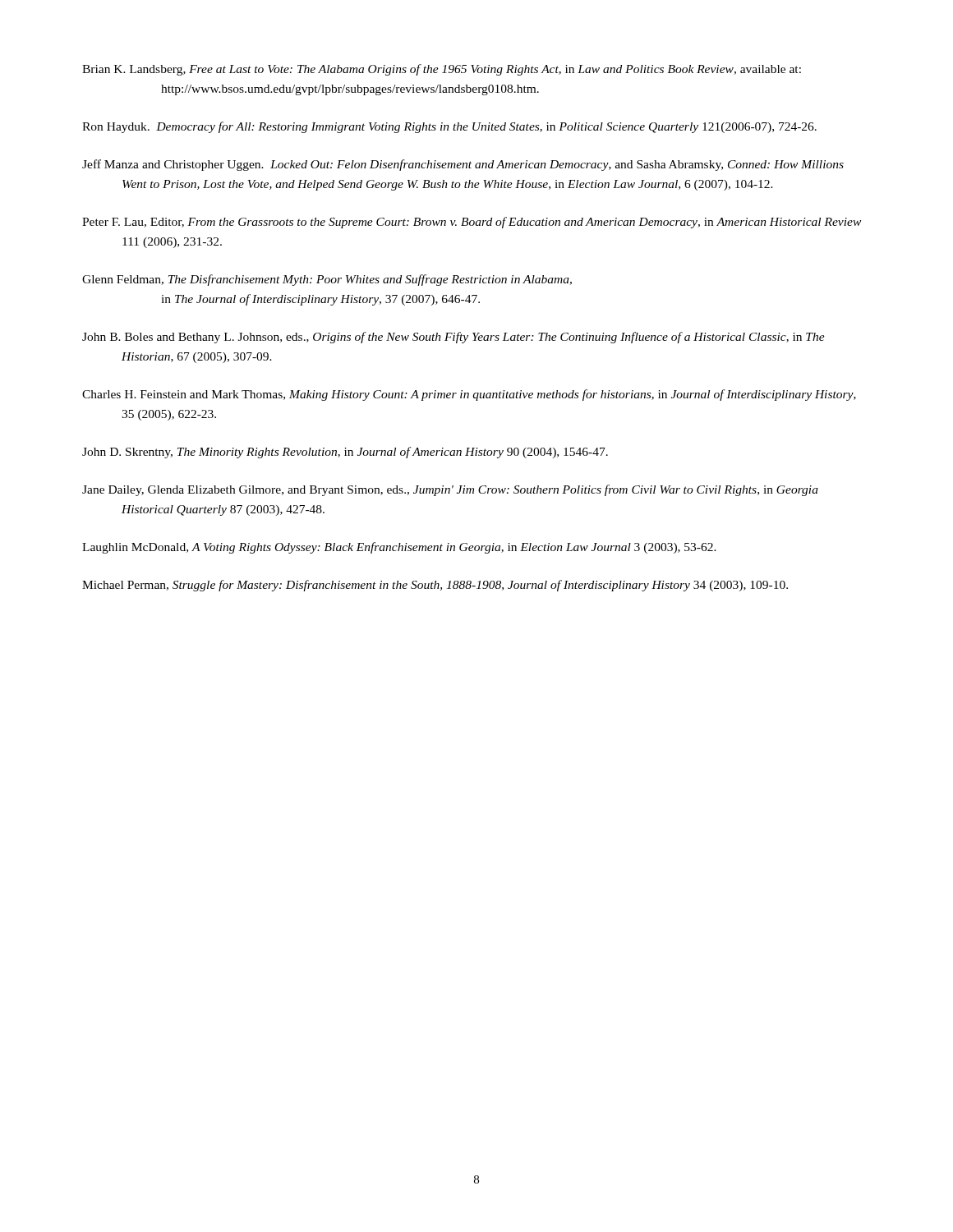Where is the passage that starts "John D. Skrentny,"?
Viewport: 953px width, 1232px height.
(476, 452)
